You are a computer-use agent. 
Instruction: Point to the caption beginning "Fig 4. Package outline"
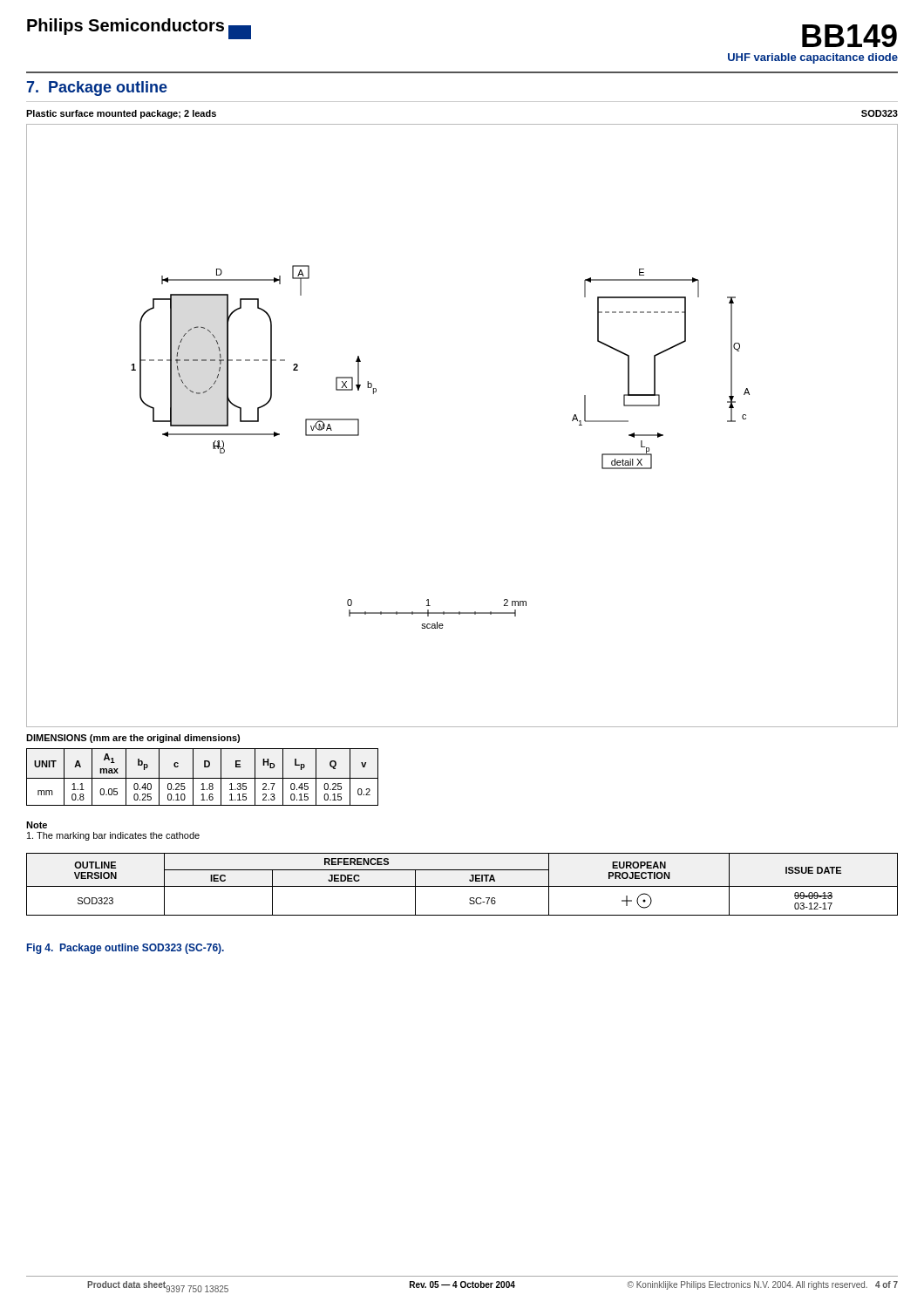click(125, 948)
